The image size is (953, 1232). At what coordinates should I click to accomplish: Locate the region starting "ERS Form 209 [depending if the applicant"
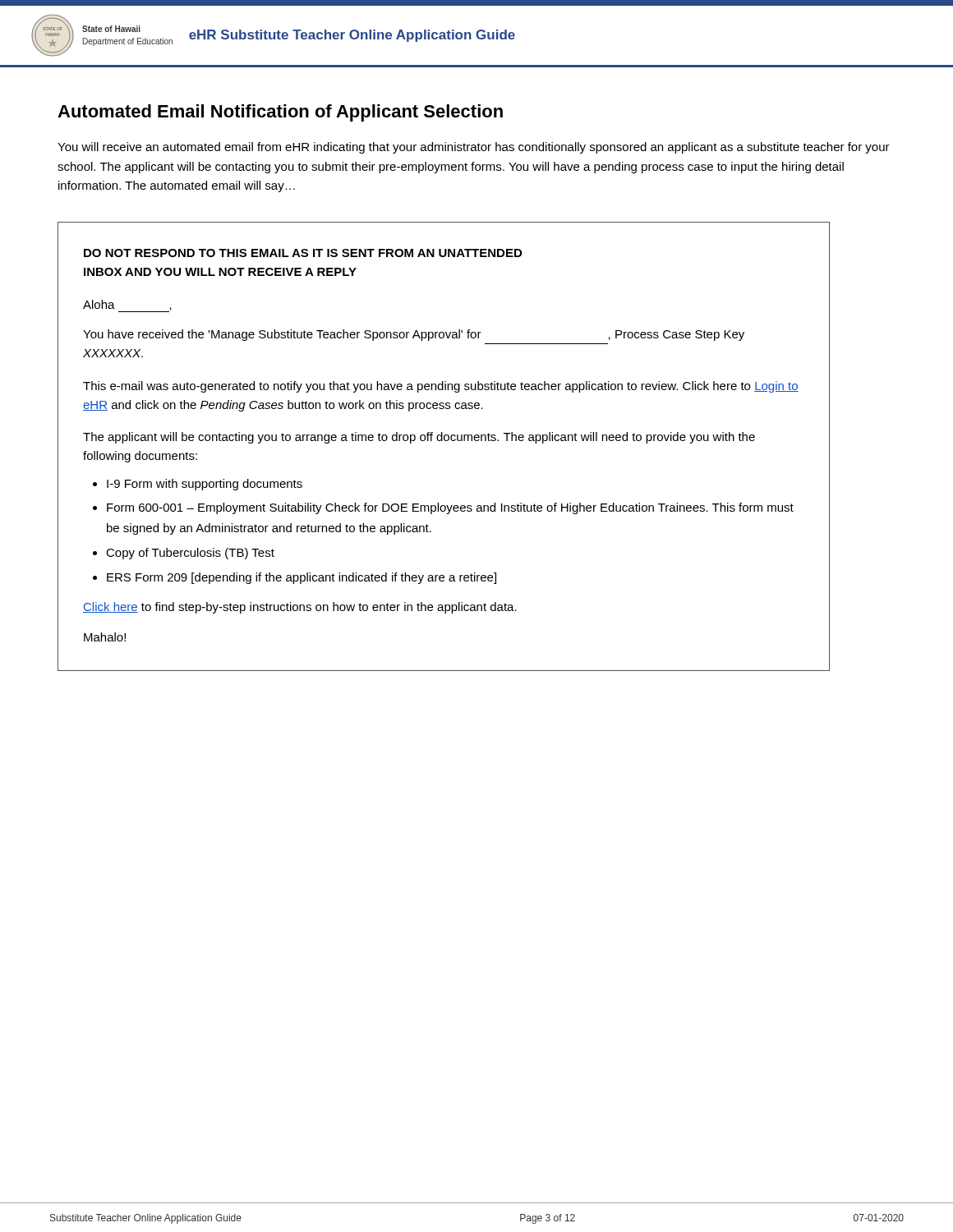click(302, 577)
